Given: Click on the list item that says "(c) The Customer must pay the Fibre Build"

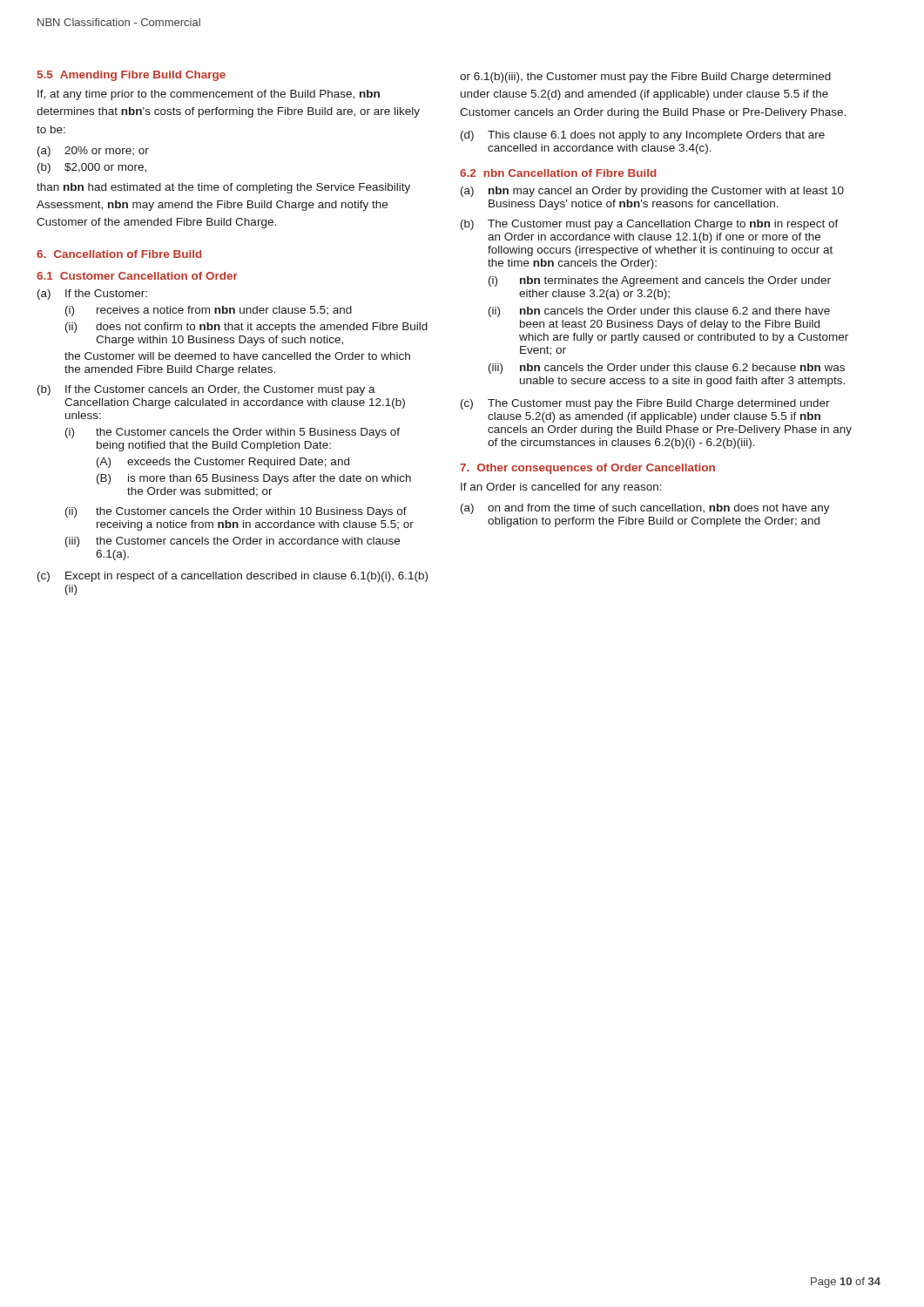Looking at the screenshot, I should pos(656,422).
